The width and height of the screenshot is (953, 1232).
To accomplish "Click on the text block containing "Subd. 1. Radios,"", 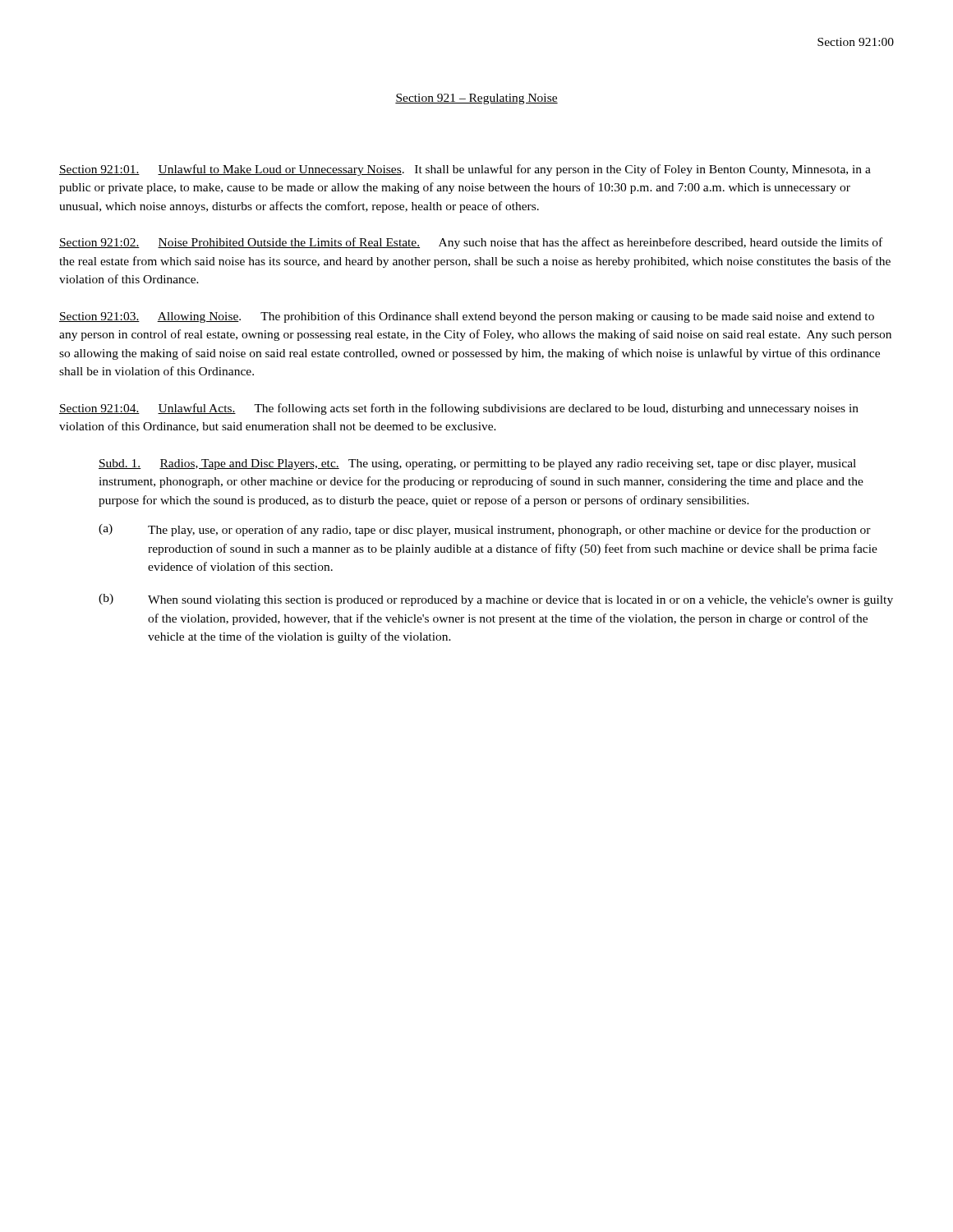I will click(481, 481).
